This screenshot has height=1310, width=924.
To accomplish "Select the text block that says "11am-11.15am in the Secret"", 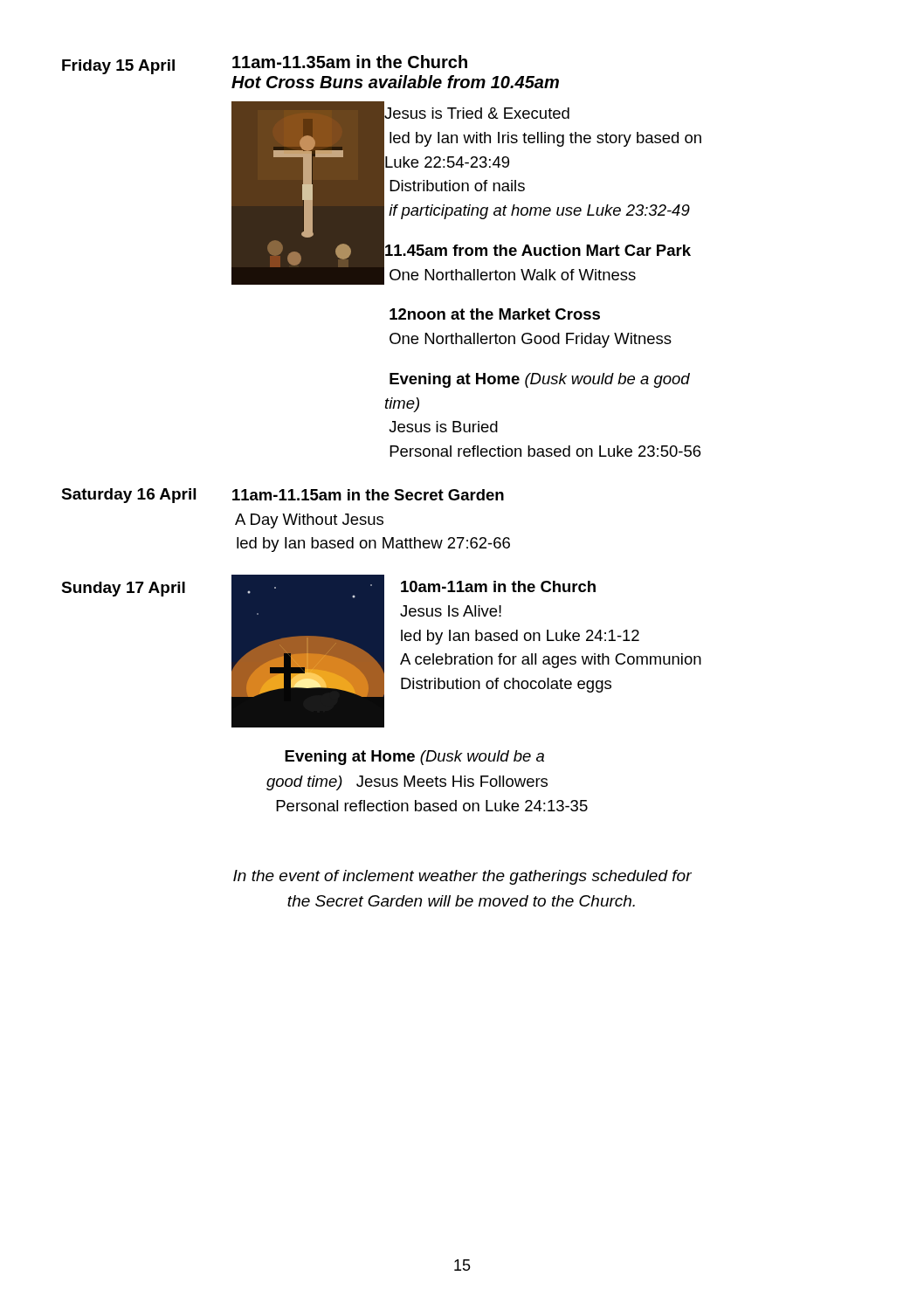I will coord(371,519).
